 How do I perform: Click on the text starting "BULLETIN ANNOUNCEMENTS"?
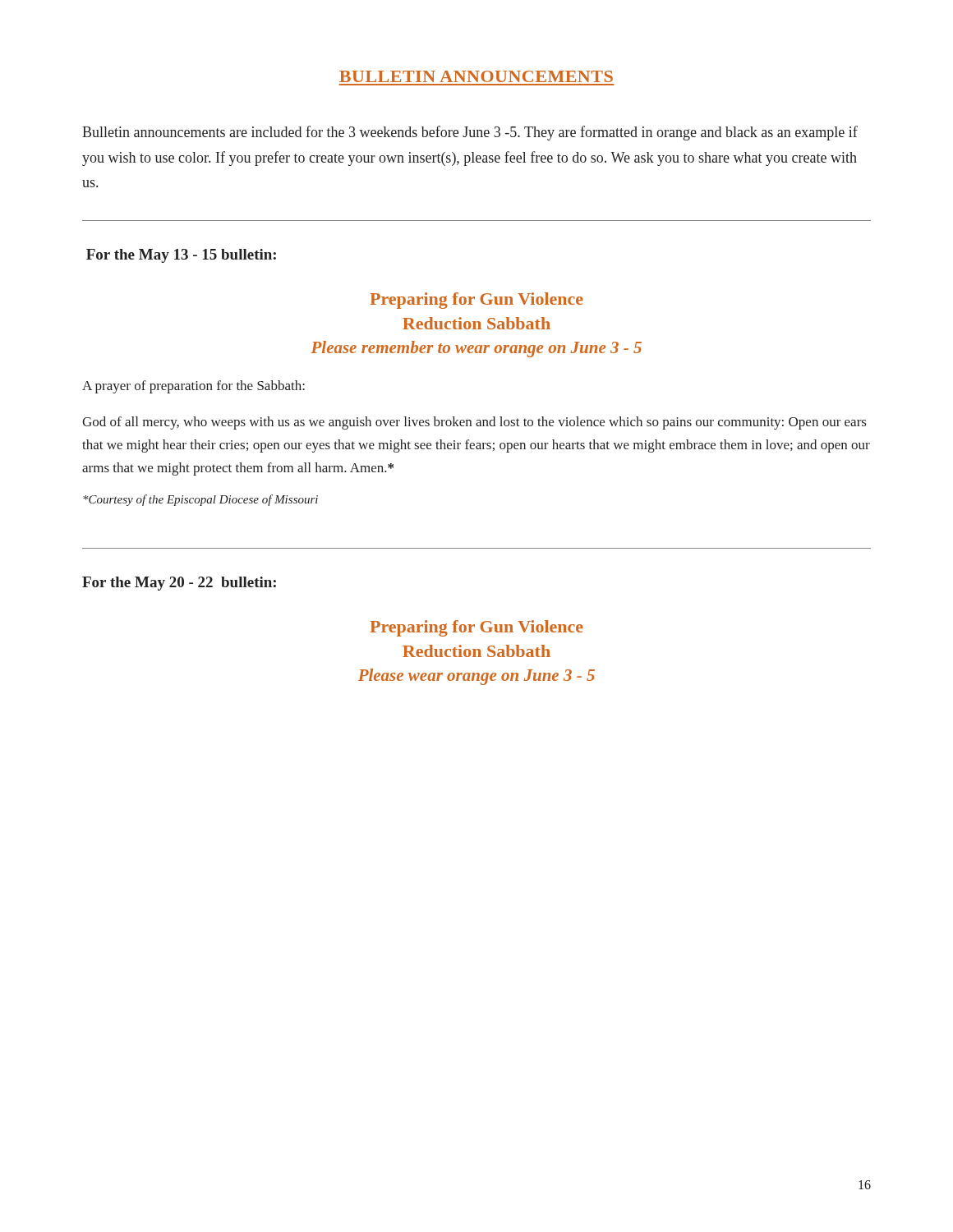(476, 76)
